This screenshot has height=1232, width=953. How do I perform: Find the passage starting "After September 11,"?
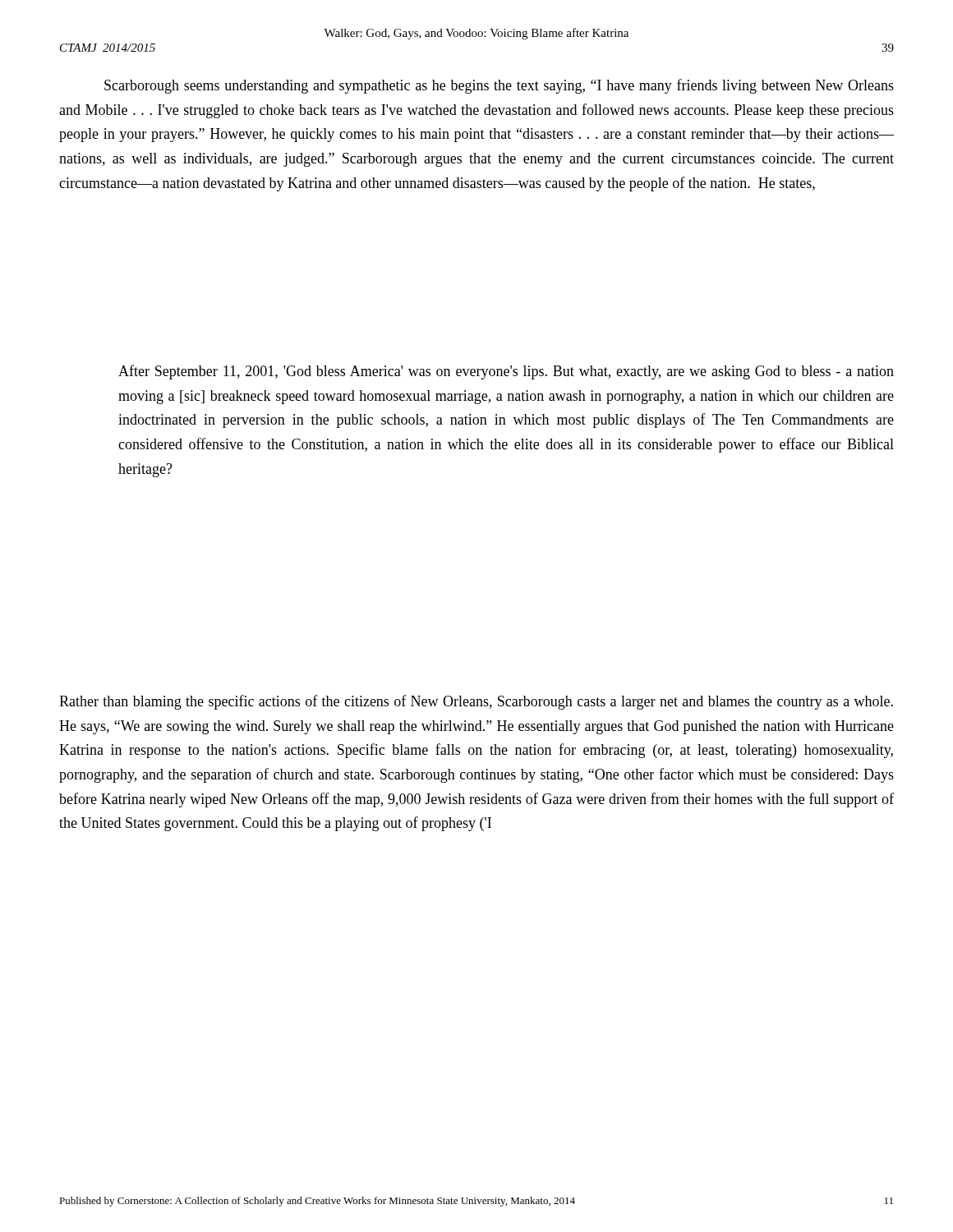[x=506, y=420]
